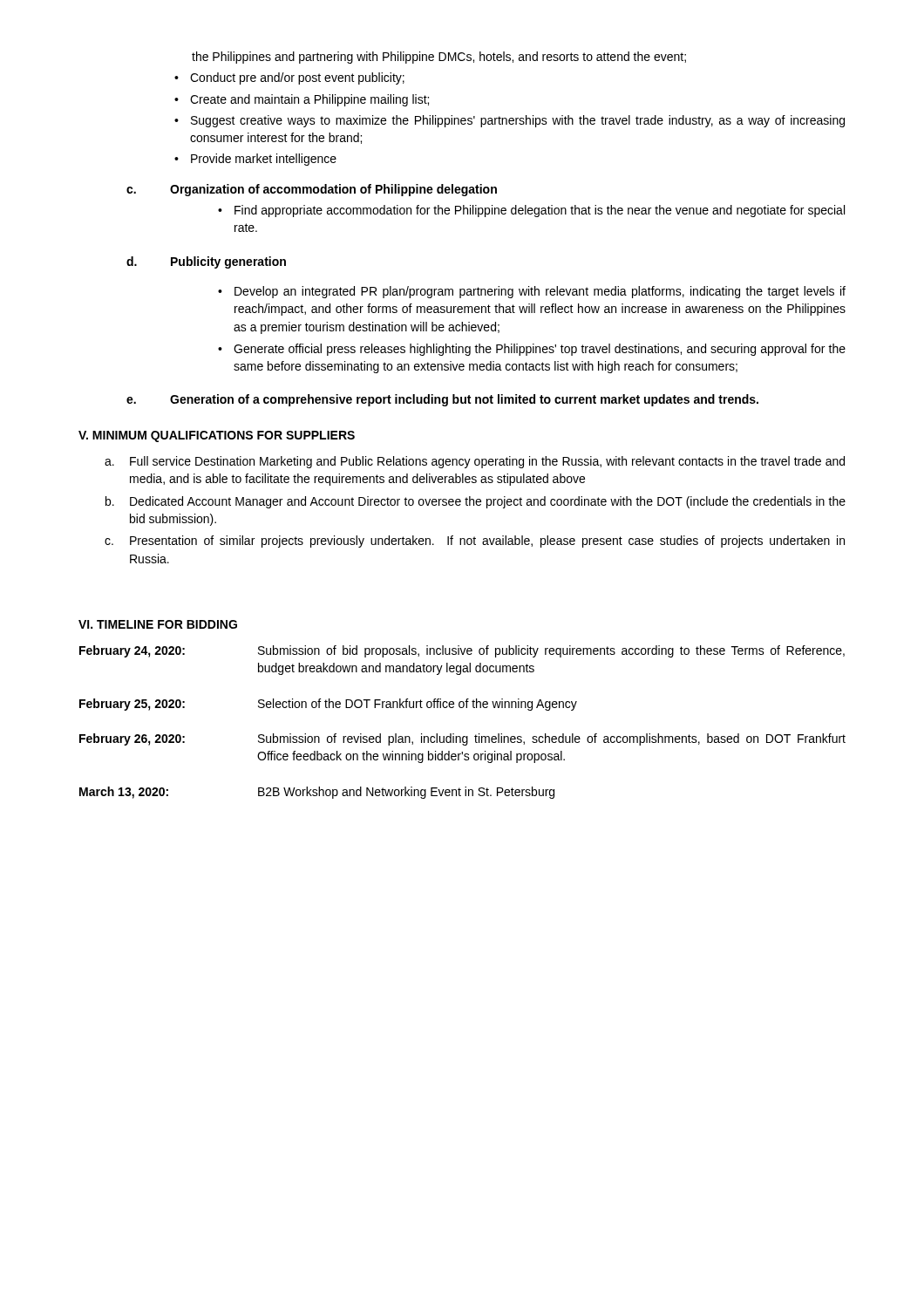Select the table
The width and height of the screenshot is (924, 1308).
(x=462, y=730)
